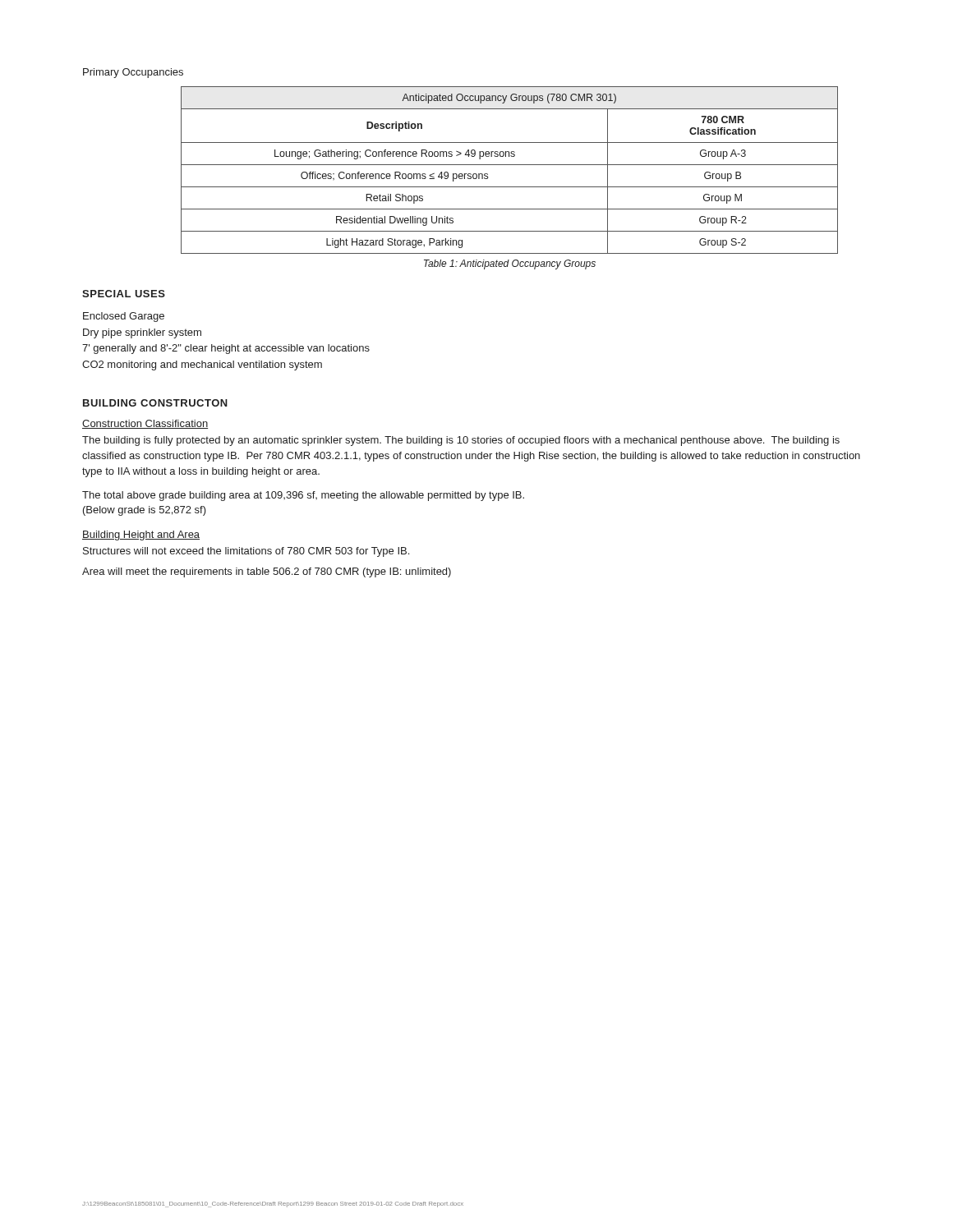Select the region starting "Primary Occupancies"
953x1232 pixels.
tap(133, 72)
